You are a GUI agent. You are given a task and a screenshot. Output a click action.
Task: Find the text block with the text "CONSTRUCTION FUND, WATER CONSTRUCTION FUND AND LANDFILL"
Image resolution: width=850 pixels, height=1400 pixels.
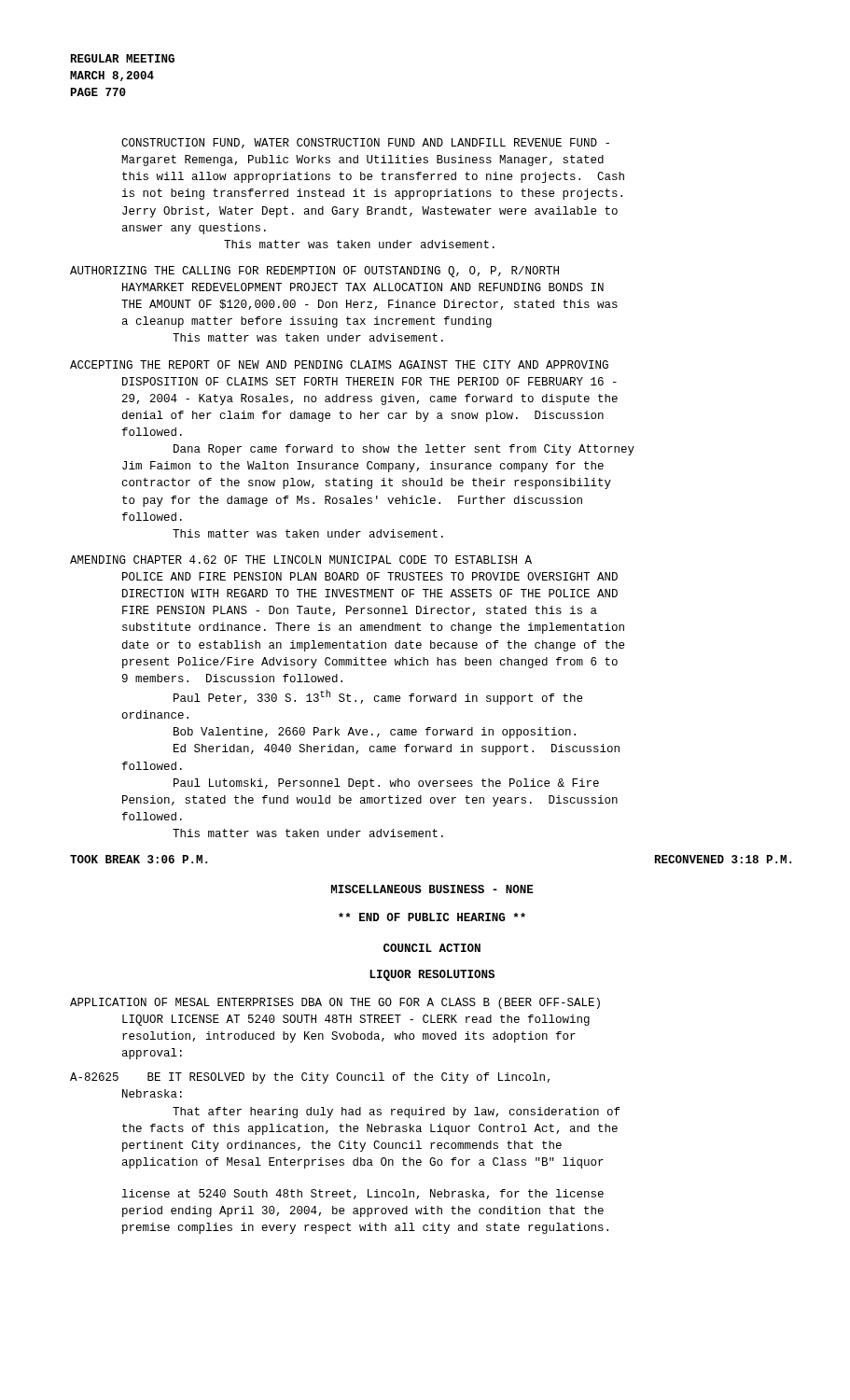point(373,194)
